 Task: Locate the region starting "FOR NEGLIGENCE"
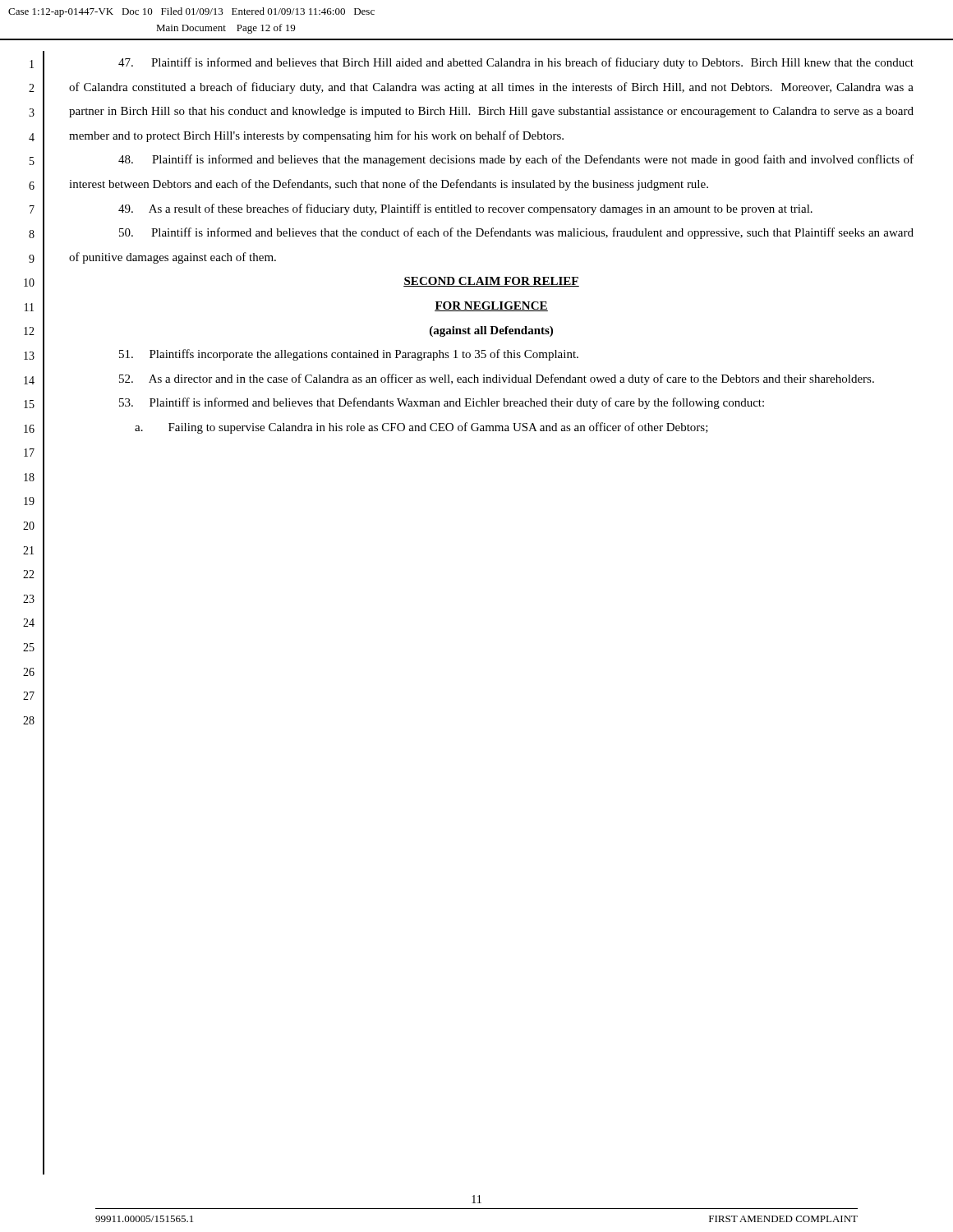click(491, 305)
